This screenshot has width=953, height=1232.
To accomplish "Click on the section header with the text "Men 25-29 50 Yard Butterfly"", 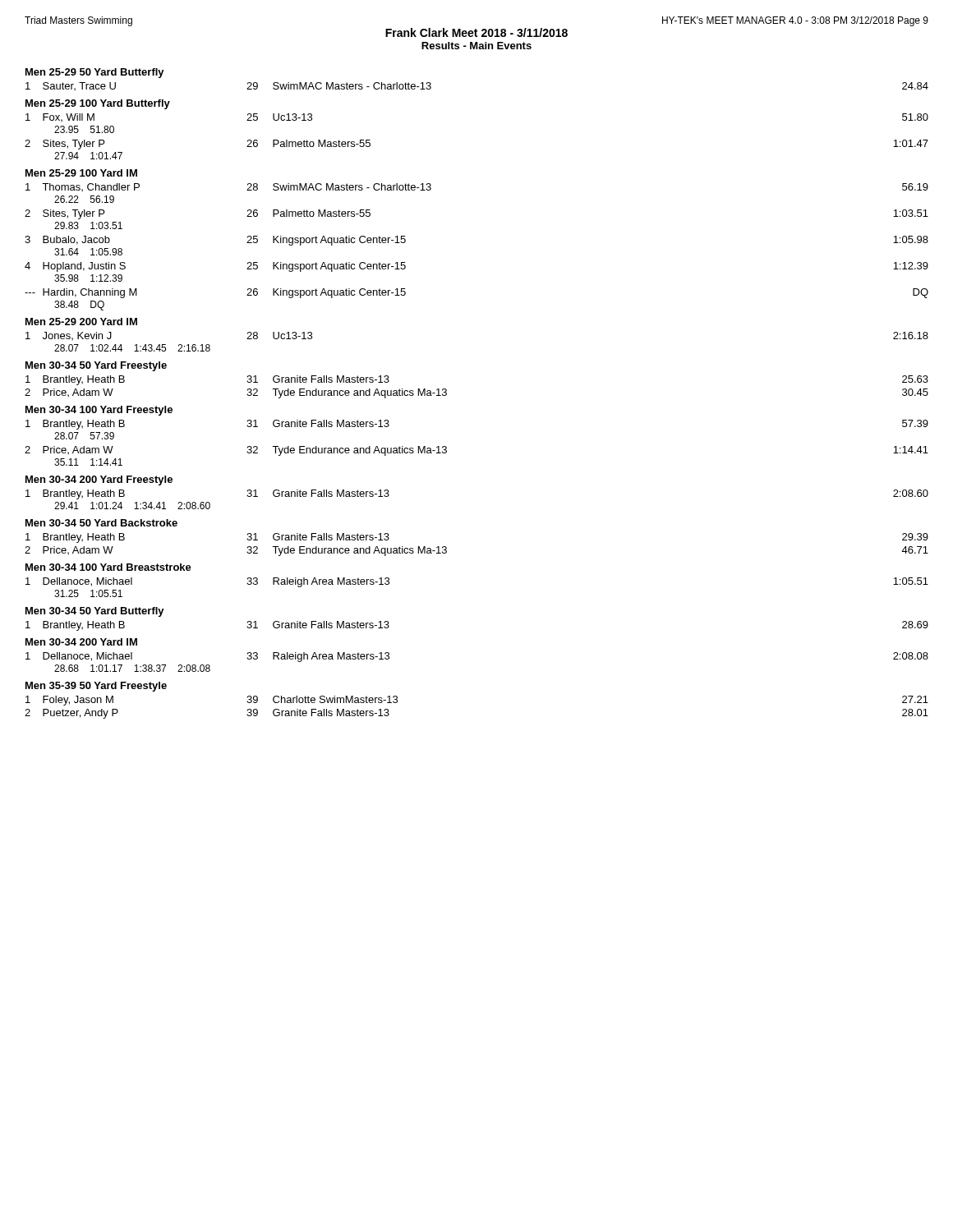I will pyautogui.click(x=94, y=72).
